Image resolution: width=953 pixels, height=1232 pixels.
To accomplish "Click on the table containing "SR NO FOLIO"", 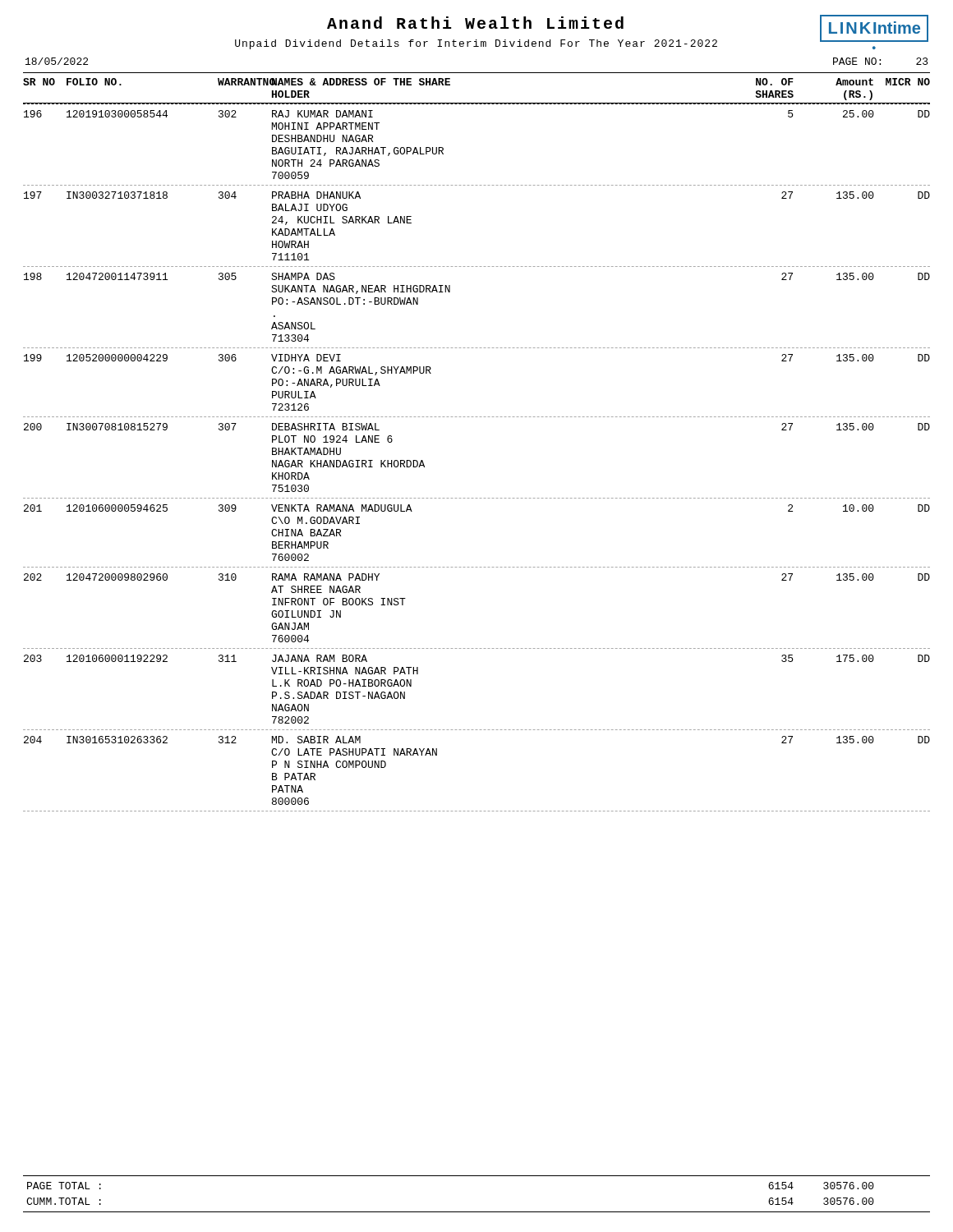I will coord(476,442).
